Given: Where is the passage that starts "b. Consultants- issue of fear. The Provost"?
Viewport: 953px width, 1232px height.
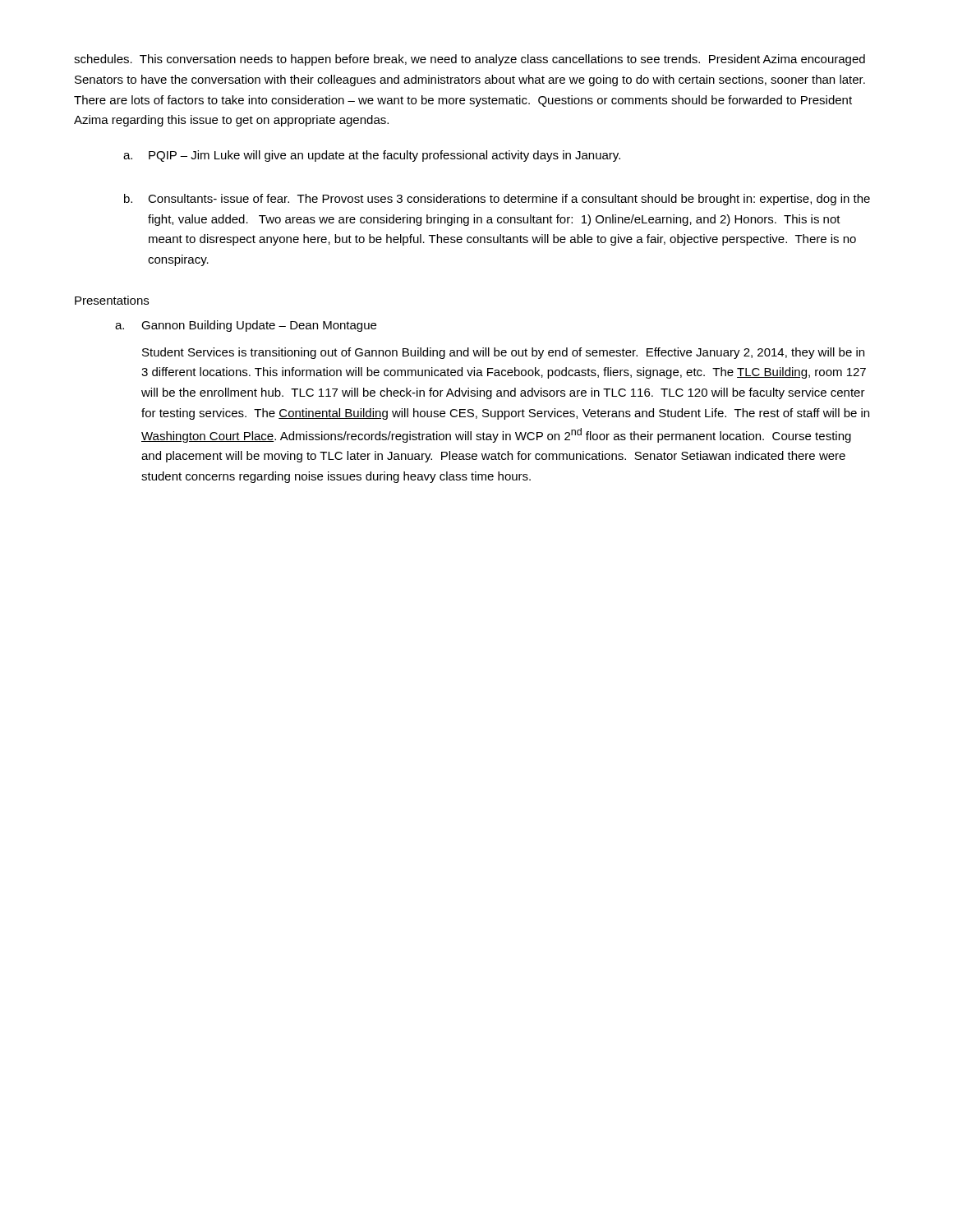Looking at the screenshot, I should click(x=497, y=229).
